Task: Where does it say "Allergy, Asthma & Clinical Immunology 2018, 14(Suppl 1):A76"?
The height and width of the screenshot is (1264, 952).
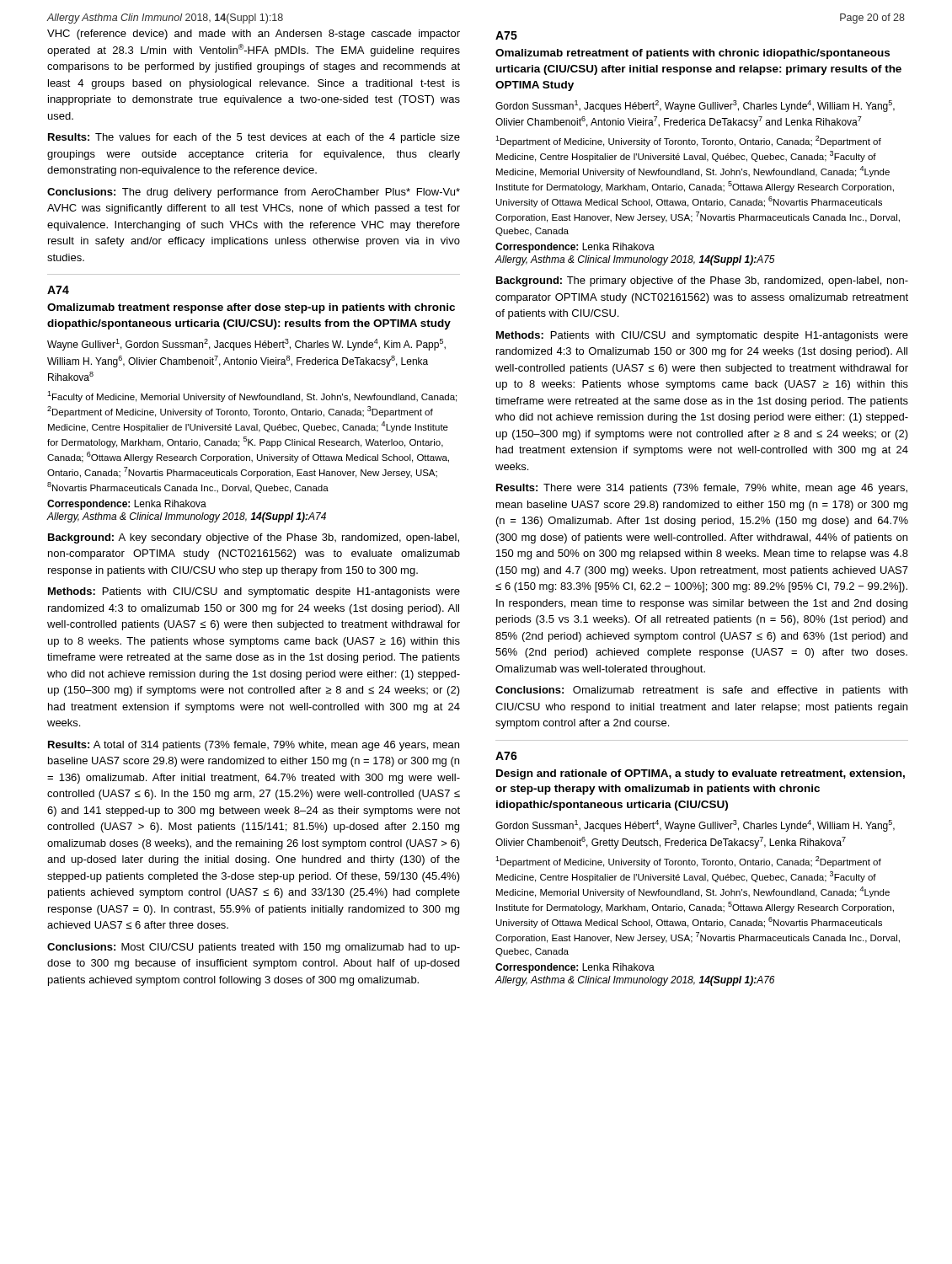Action: pos(635,980)
